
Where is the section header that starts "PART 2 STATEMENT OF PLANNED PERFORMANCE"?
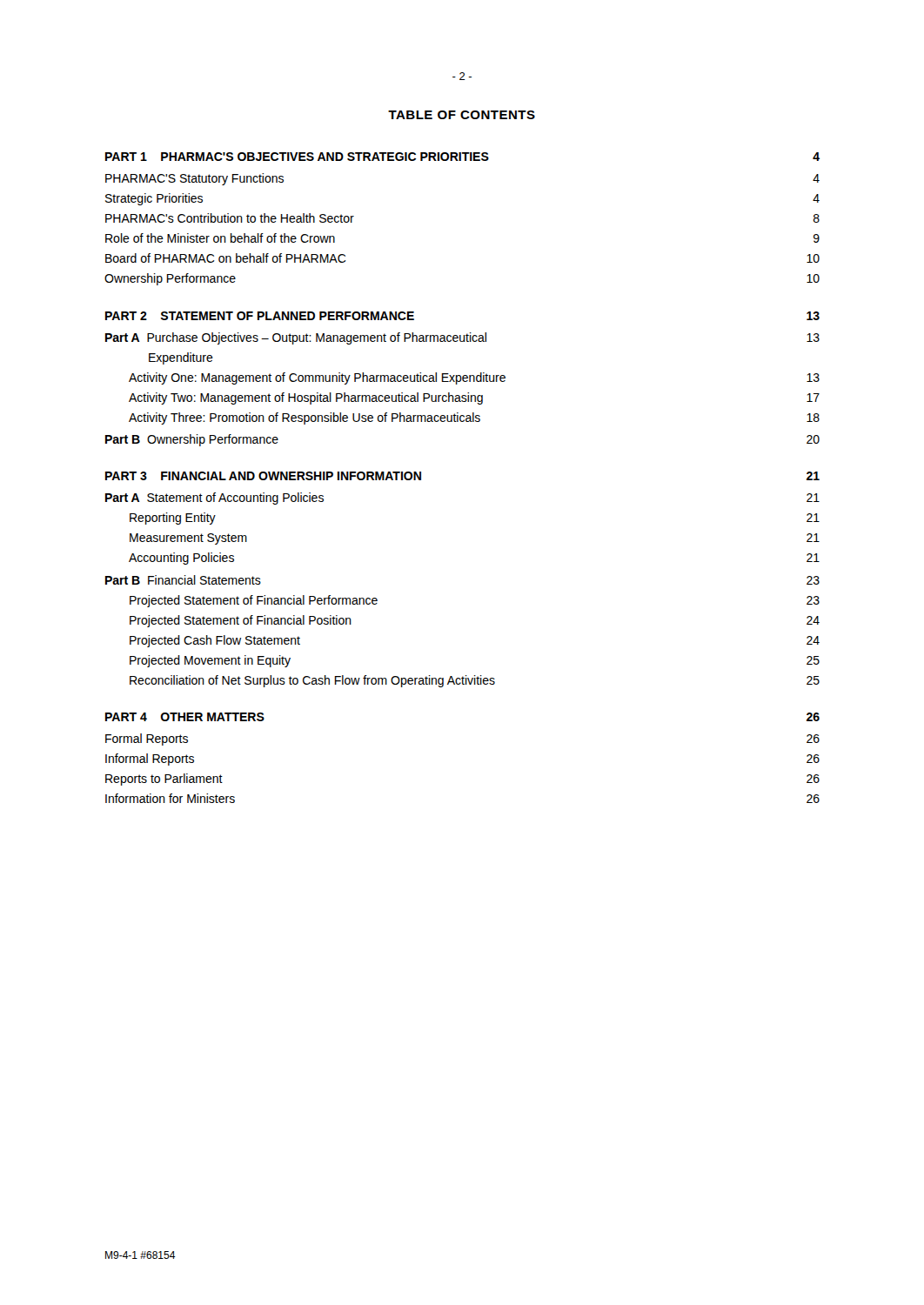[128, 315]
